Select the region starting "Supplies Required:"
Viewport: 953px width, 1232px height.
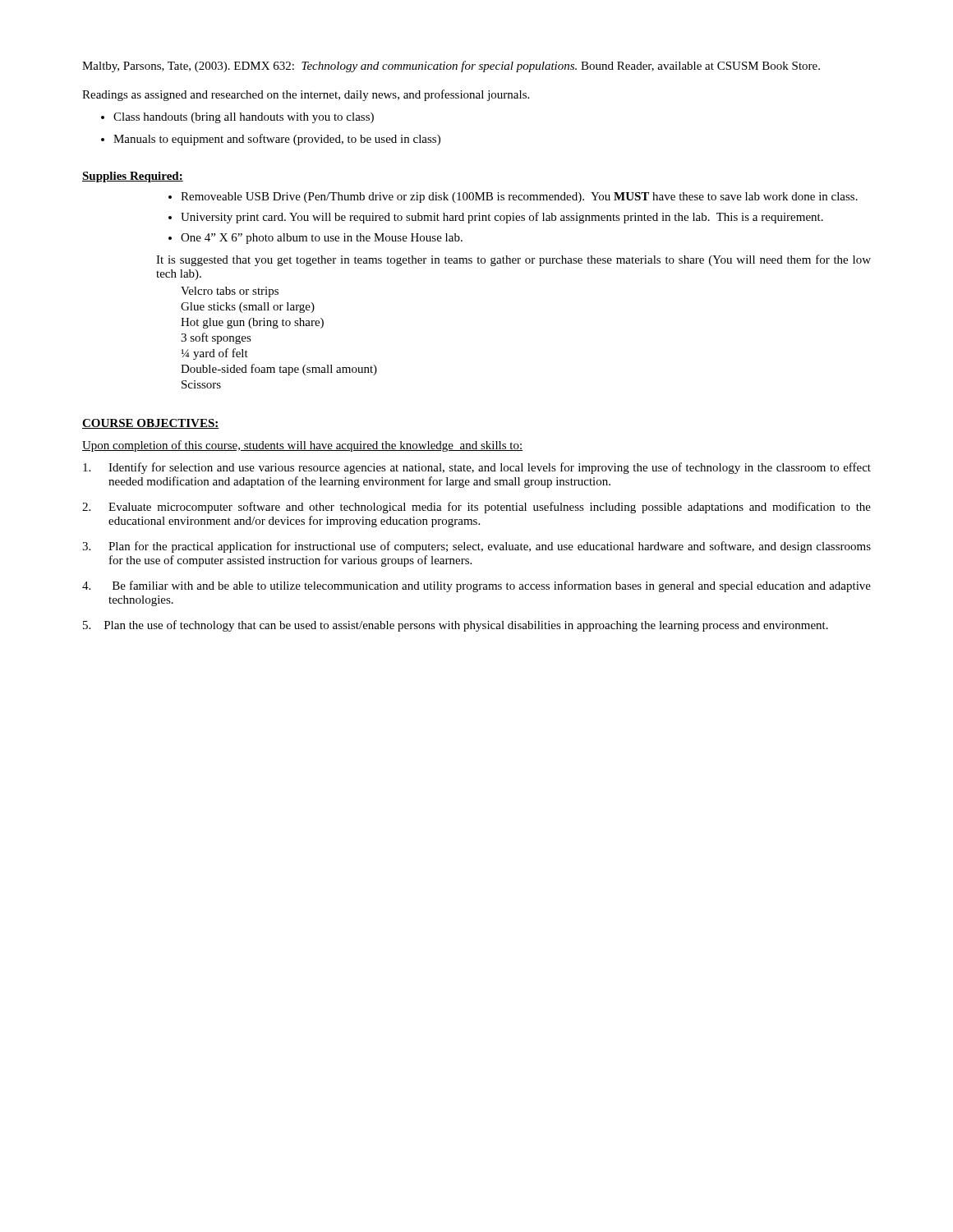(133, 176)
